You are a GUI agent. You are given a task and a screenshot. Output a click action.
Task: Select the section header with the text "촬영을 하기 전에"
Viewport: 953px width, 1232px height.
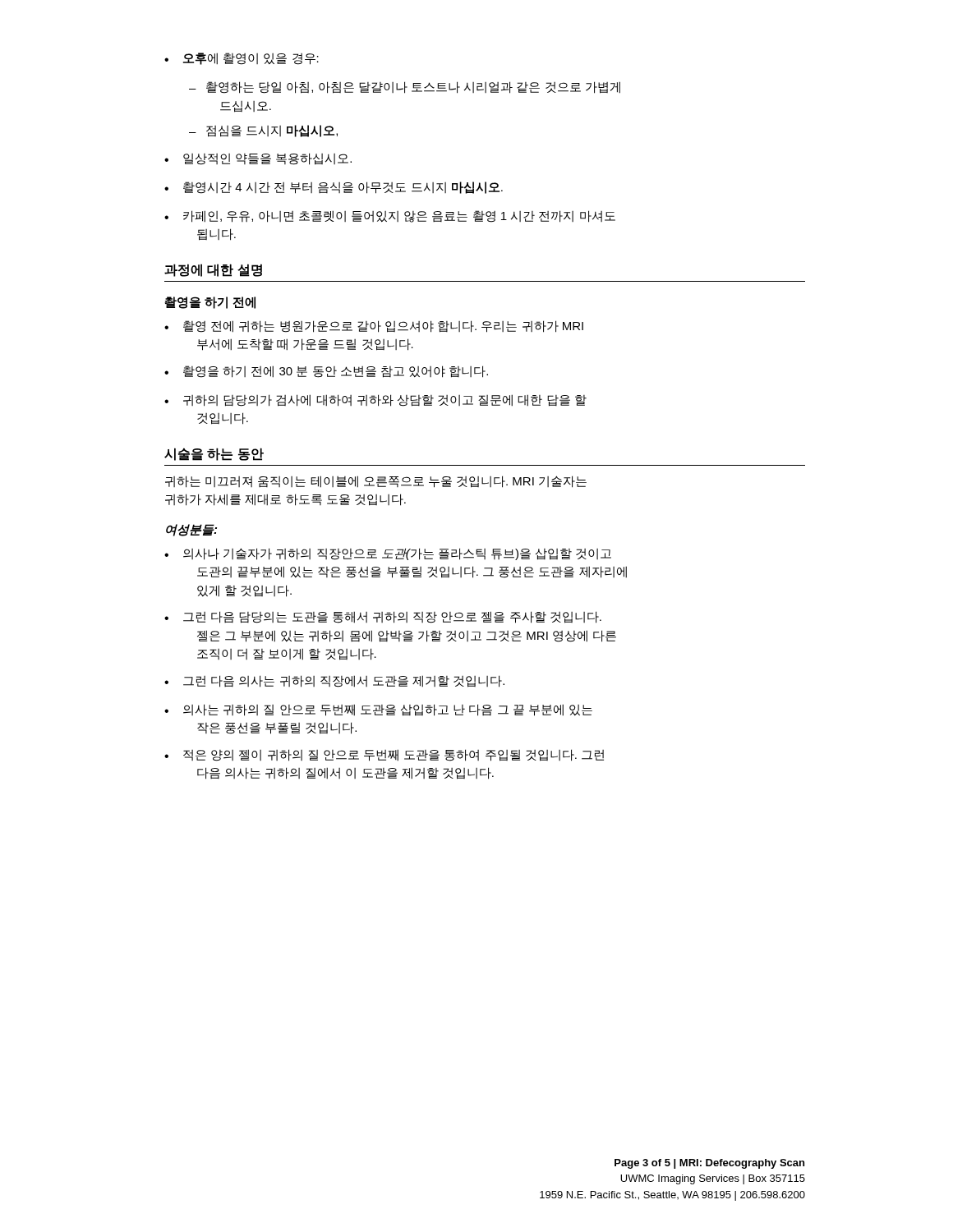pos(211,301)
